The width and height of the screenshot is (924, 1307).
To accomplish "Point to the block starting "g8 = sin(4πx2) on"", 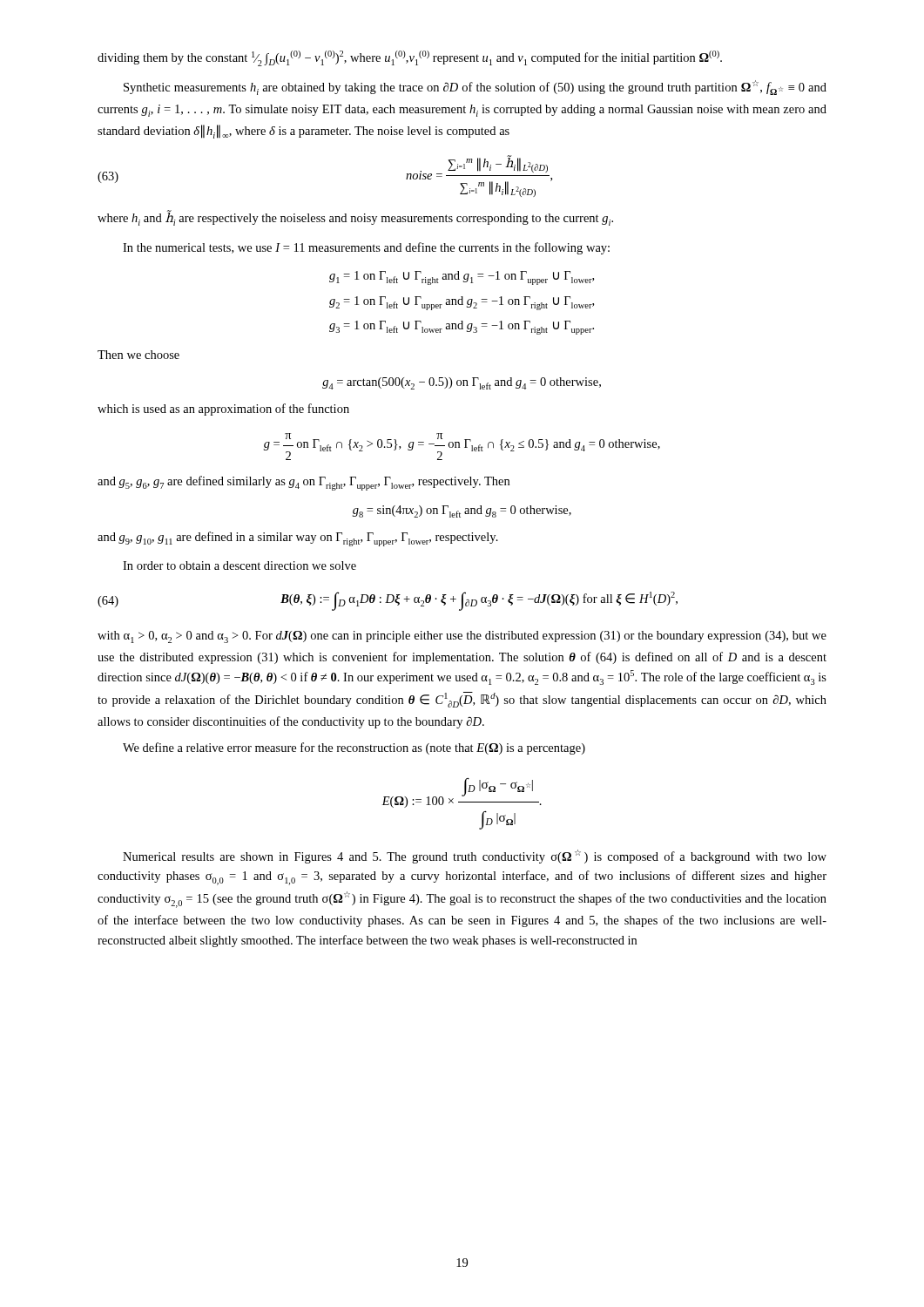I will [462, 511].
